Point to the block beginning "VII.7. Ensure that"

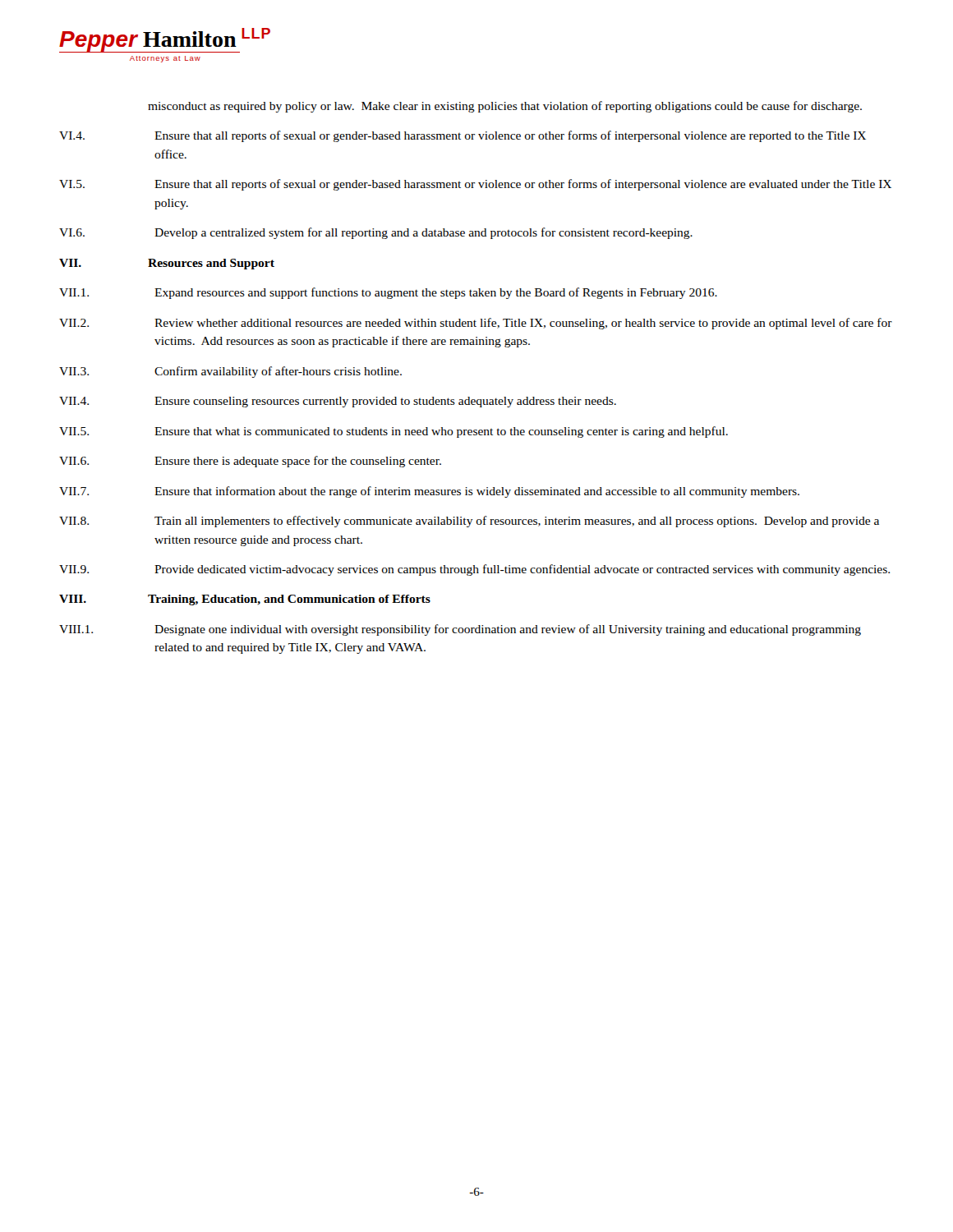point(476,491)
